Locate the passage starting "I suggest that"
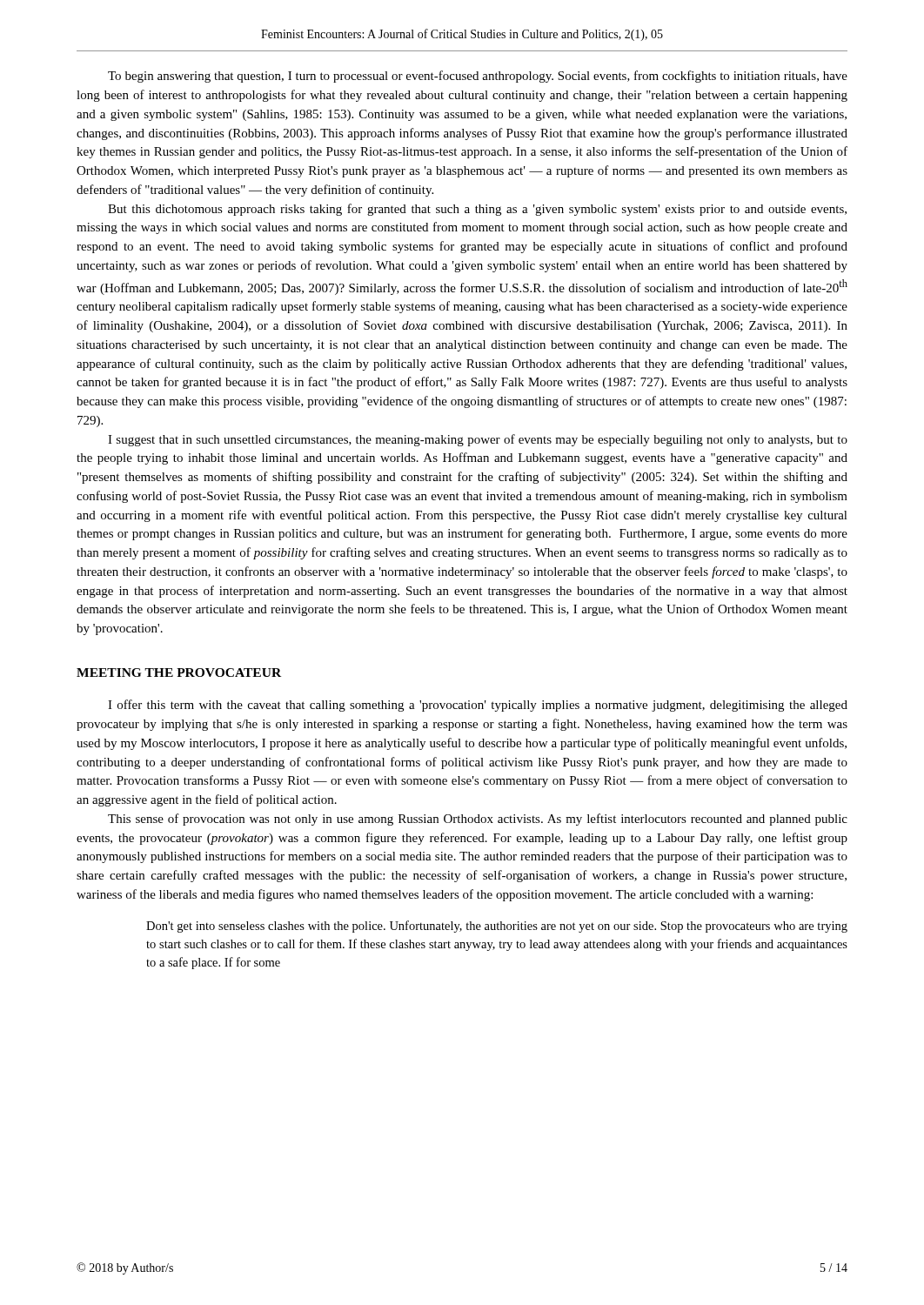This screenshot has width=924, height=1305. pyautogui.click(x=462, y=534)
